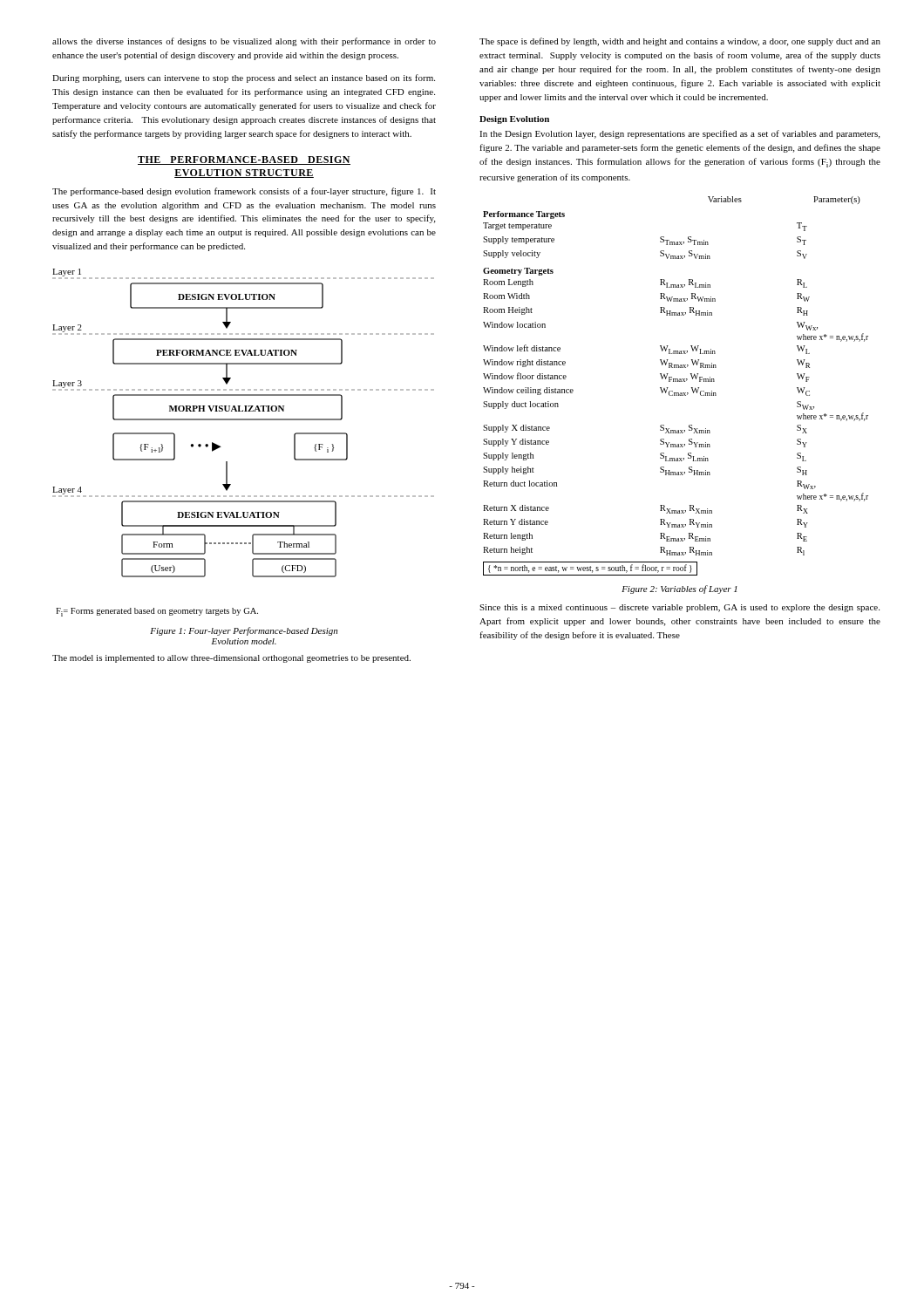Where does it say "Figure 2: Variables of Layer 1"?
Image resolution: width=924 pixels, height=1308 pixels.
[680, 589]
